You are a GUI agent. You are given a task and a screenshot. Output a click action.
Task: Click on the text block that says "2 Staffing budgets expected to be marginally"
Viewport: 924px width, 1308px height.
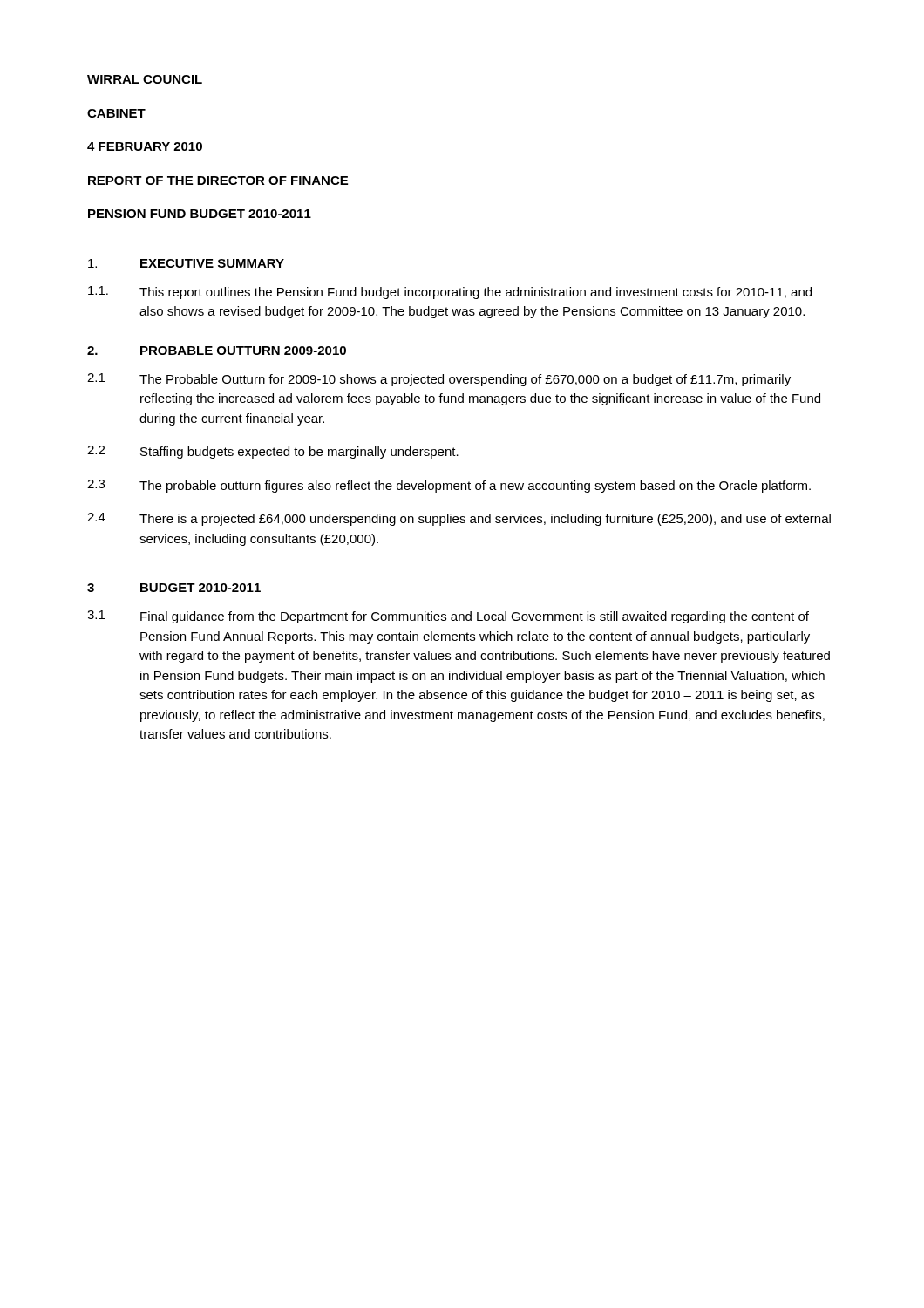pyautogui.click(x=462, y=452)
